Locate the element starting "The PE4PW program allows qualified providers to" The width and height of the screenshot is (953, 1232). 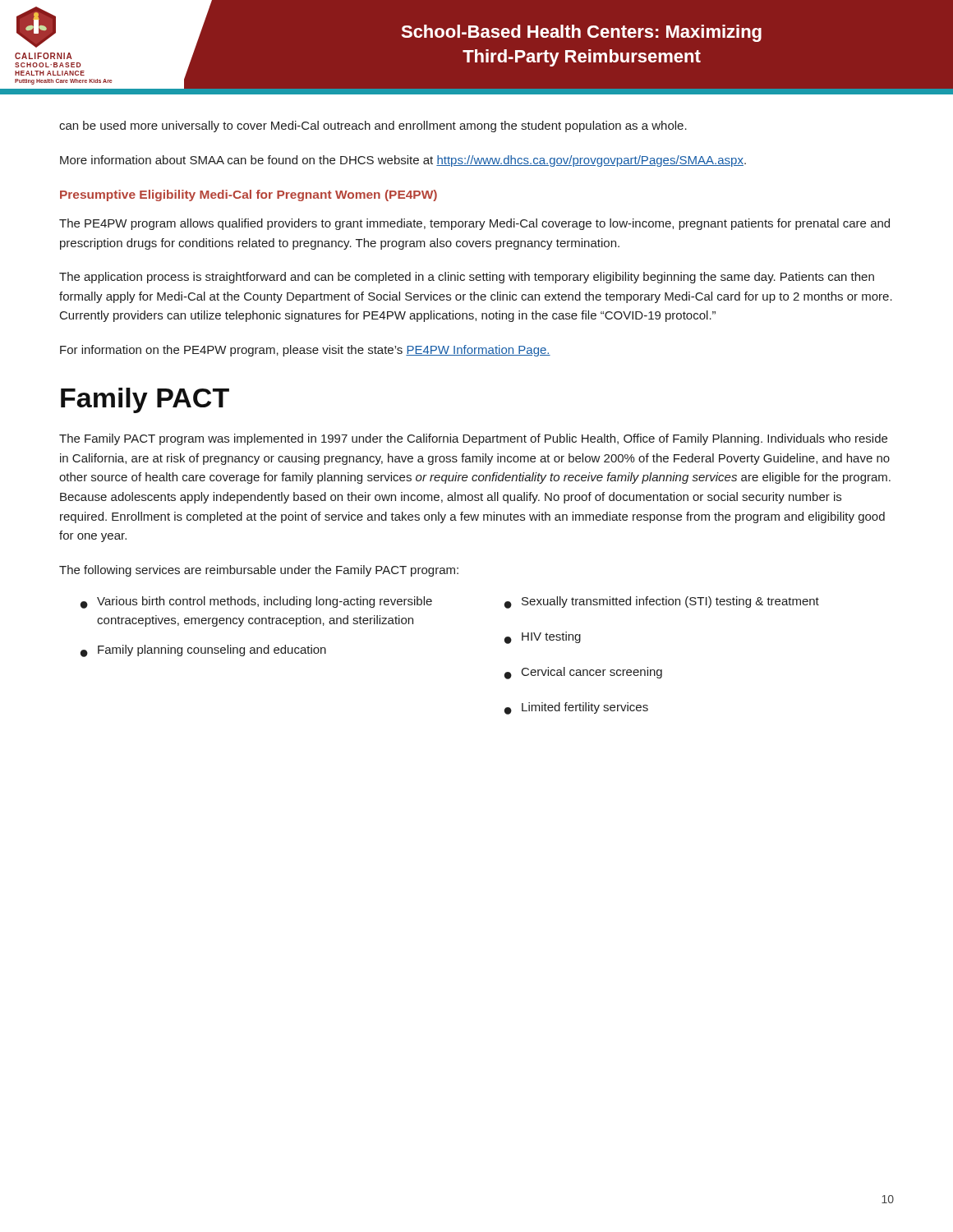(x=475, y=233)
